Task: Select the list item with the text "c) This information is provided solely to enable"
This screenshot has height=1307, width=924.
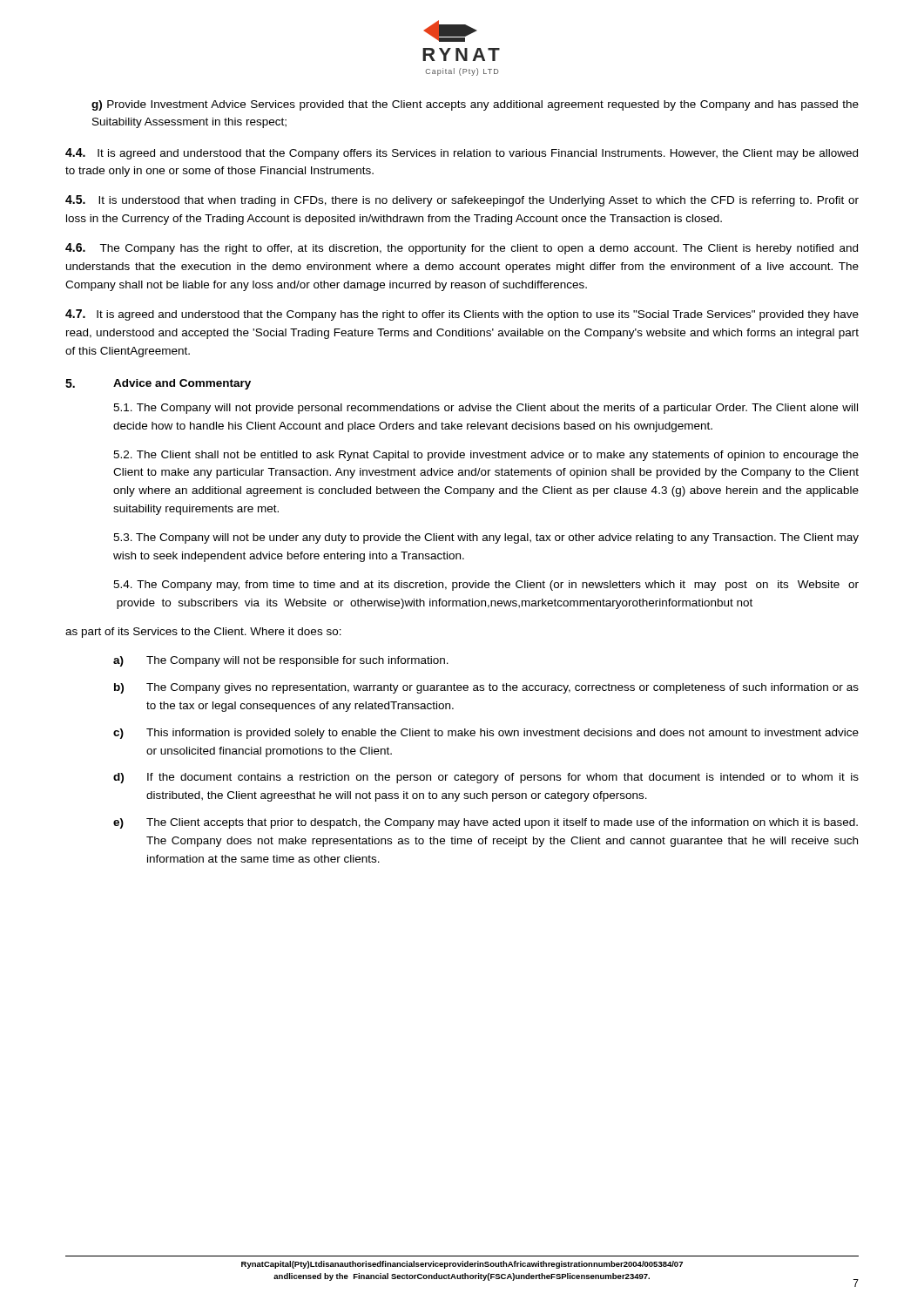Action: [486, 742]
